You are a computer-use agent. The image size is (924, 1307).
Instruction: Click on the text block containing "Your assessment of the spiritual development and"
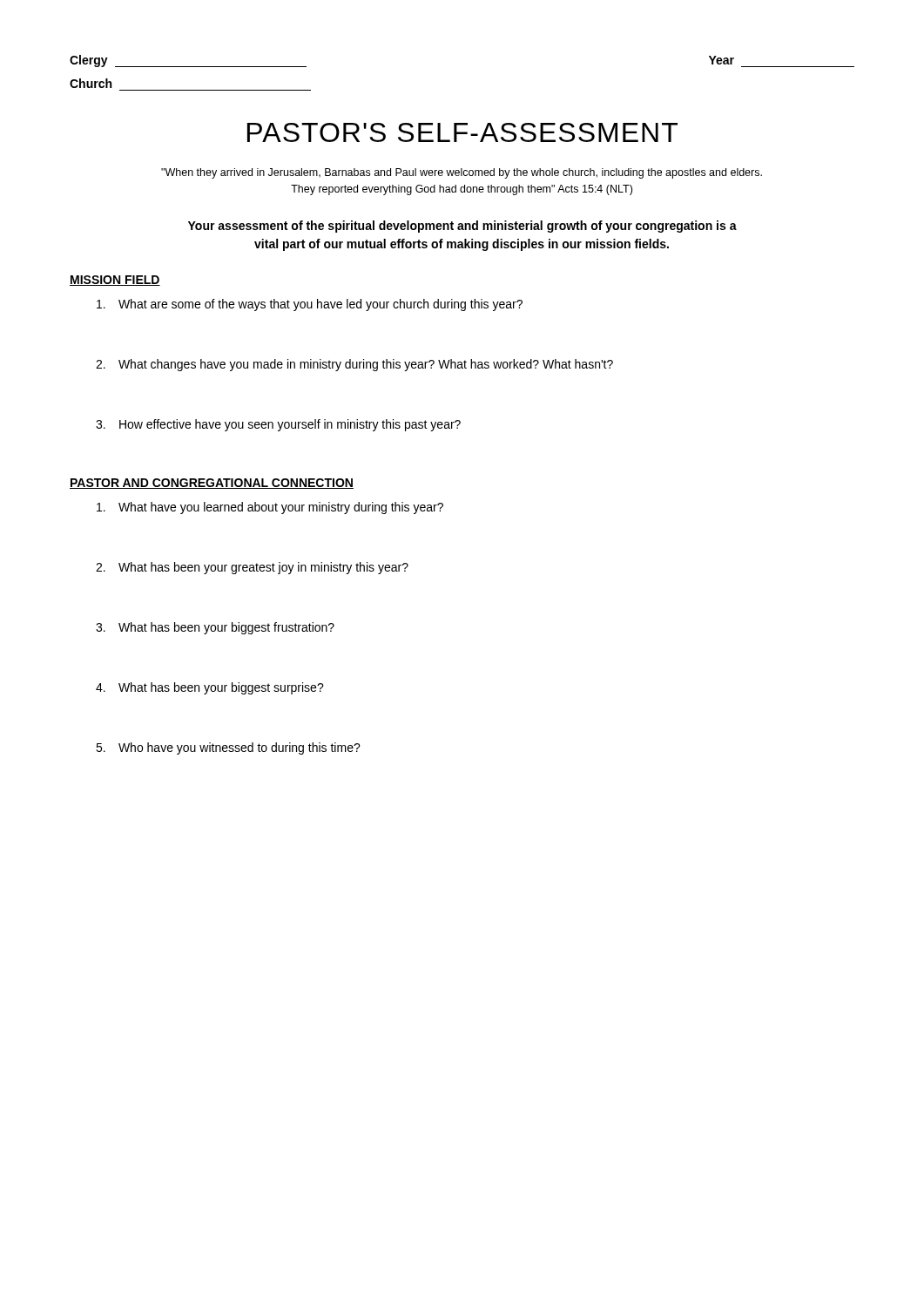click(462, 234)
